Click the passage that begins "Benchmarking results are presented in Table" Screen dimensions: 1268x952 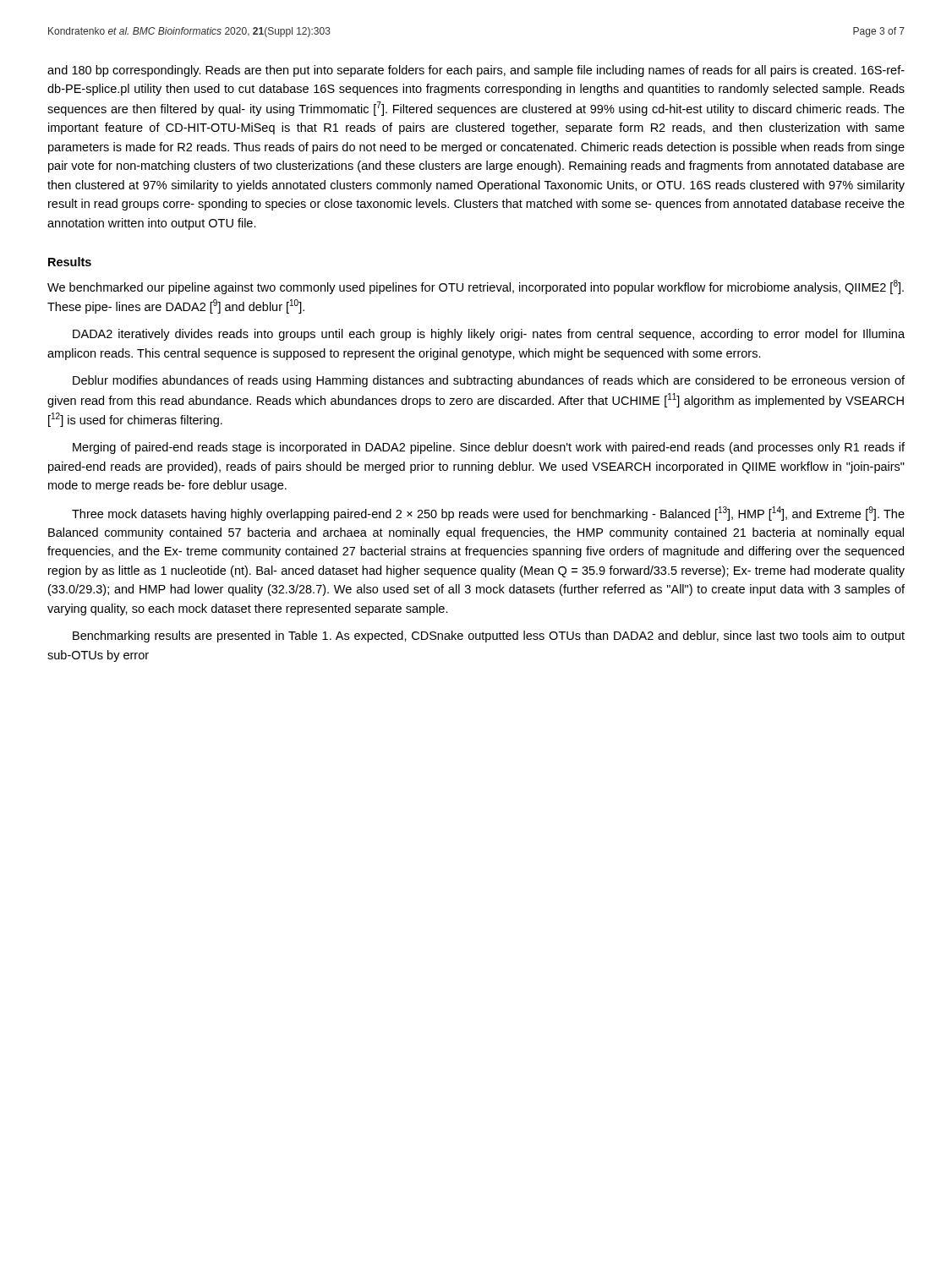click(476, 646)
